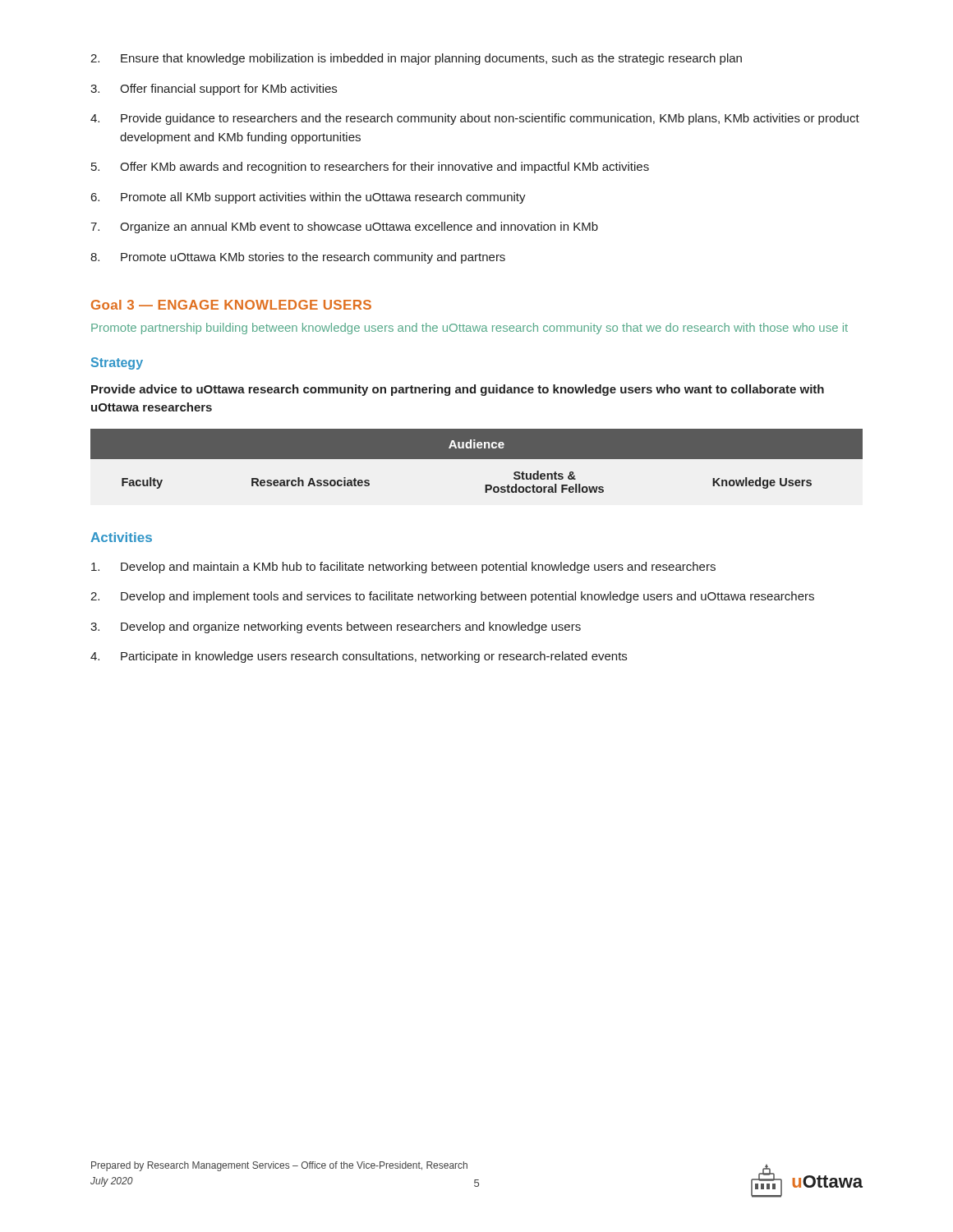Find the block on this page that starts "8. Promote uOttawa KMb stories to the"
953x1232 pixels.
click(476, 257)
